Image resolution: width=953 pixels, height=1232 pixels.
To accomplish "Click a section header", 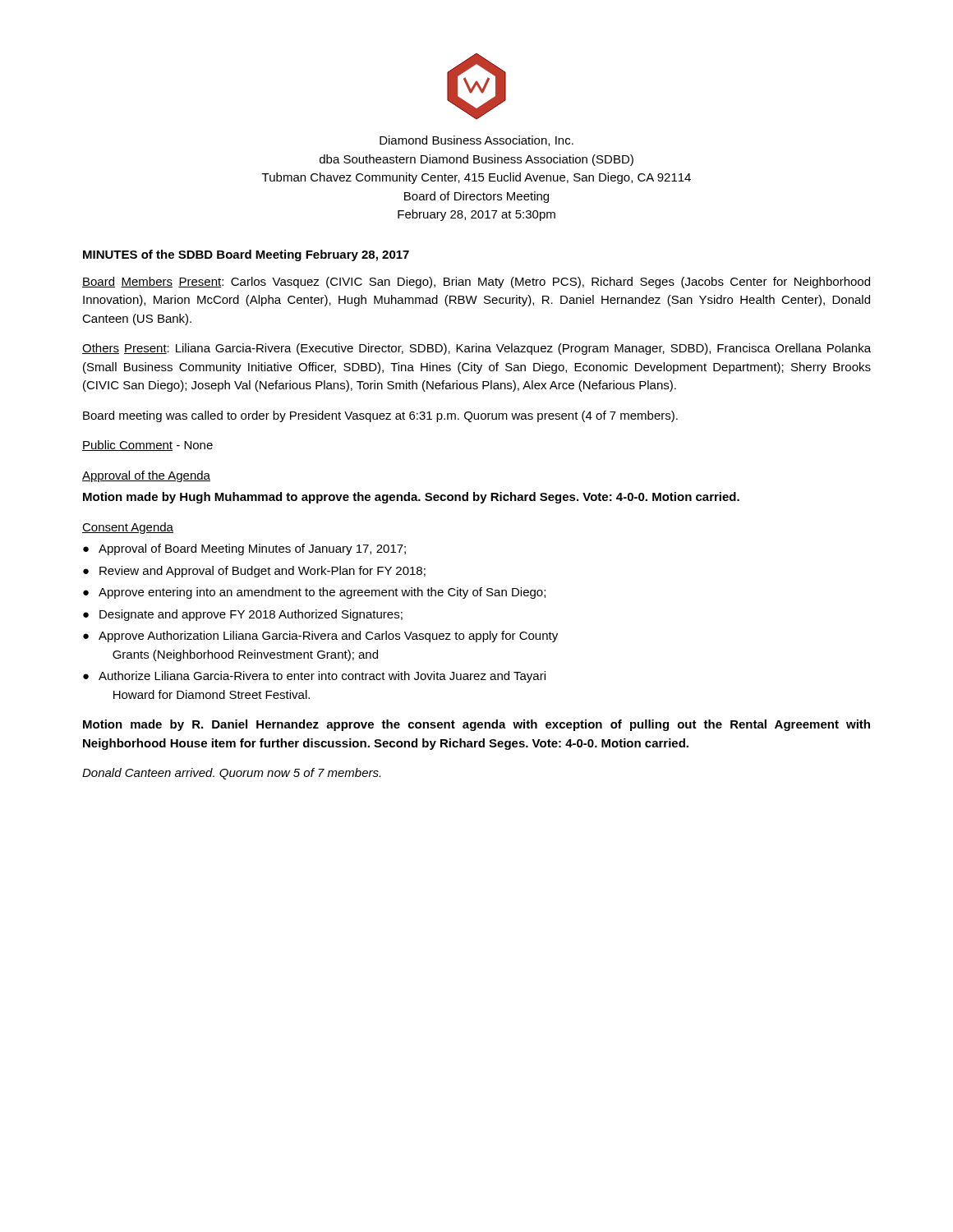I will (246, 254).
